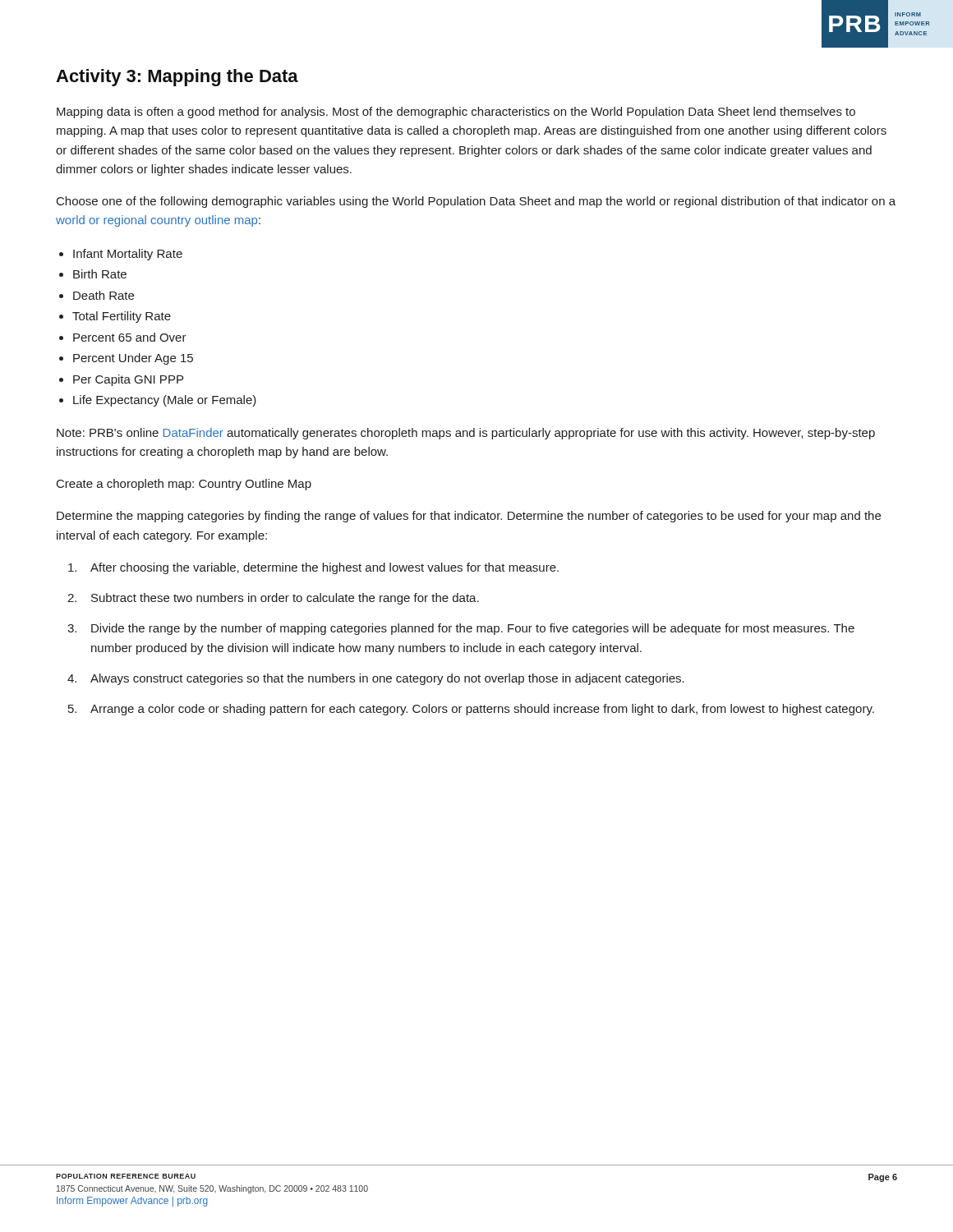
Task: Locate the text block containing "Note: PRB's online DataFinder automatically generates"
Action: pos(476,442)
